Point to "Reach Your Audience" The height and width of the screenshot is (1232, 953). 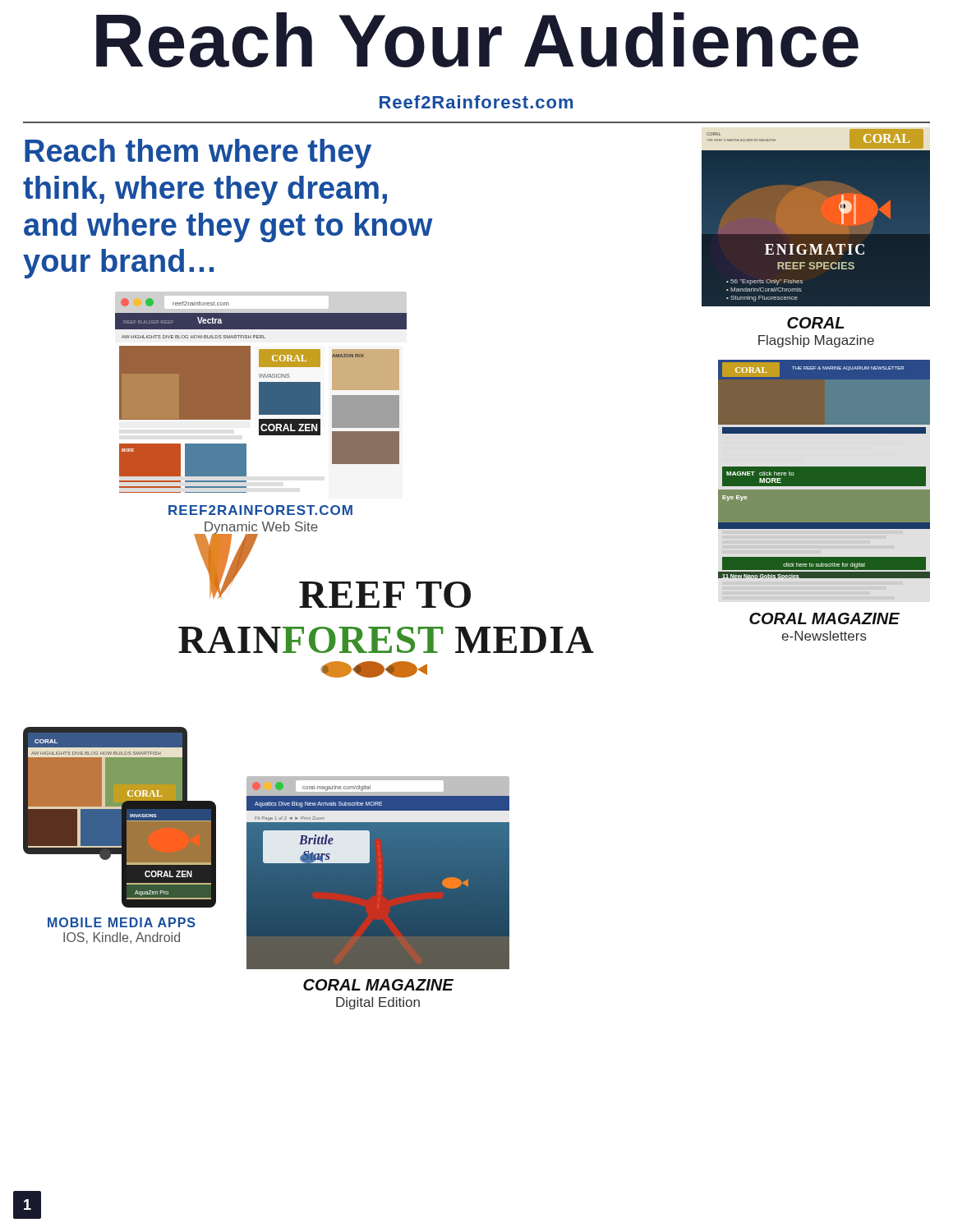coord(476,41)
